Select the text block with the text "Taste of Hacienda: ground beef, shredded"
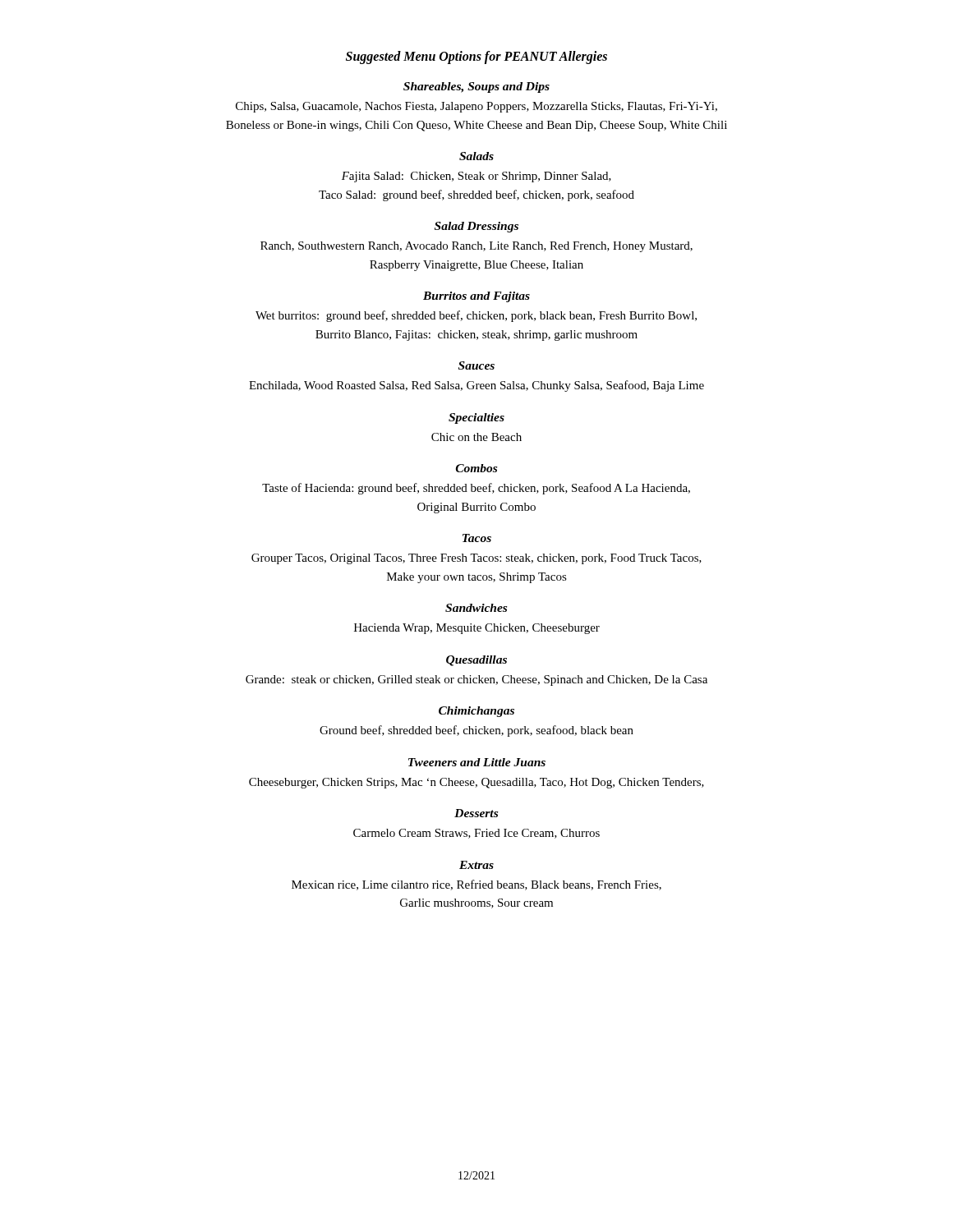 [476, 497]
